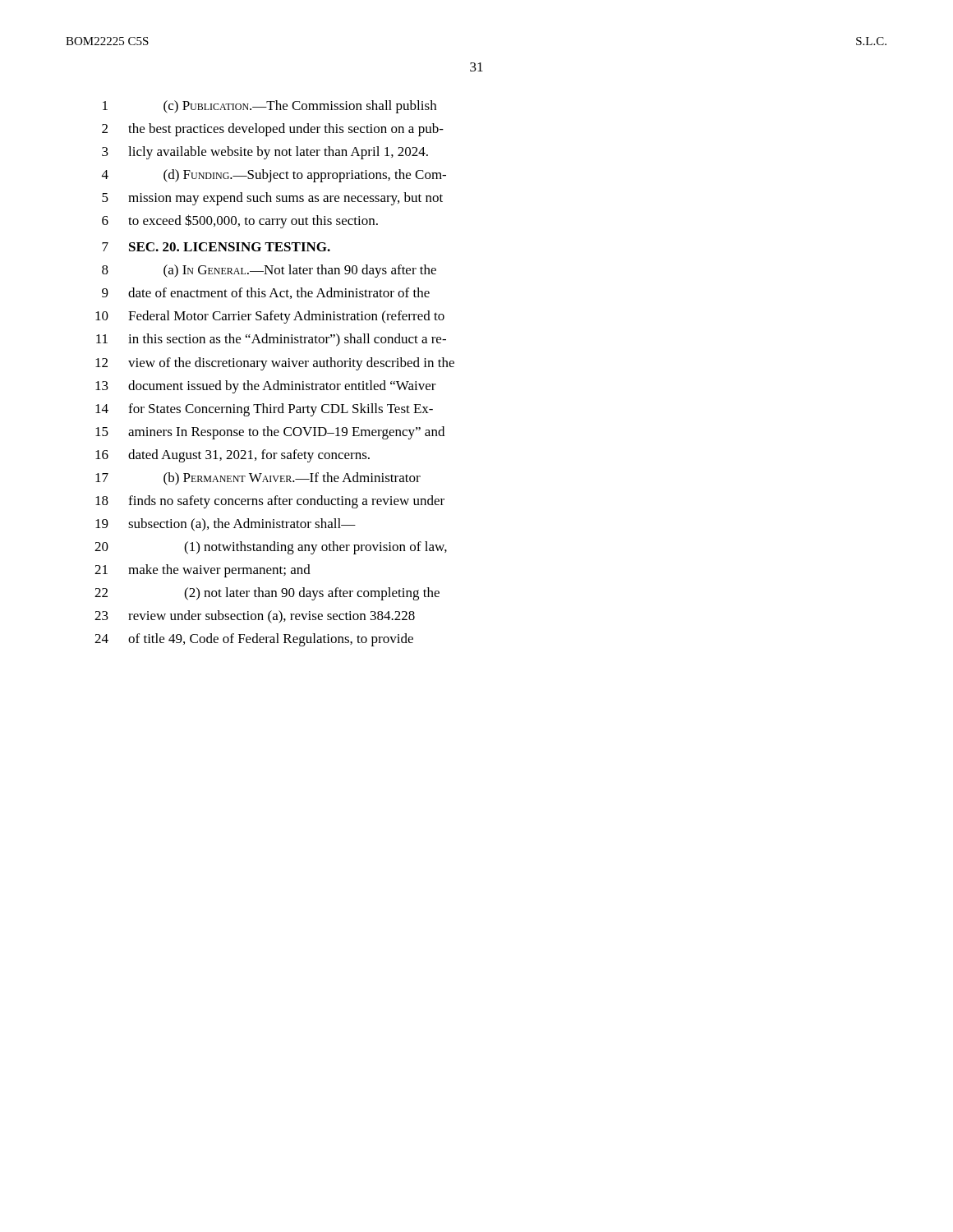
Task: Where is the passage that starts "12 view of the"?
Action: 275,364
